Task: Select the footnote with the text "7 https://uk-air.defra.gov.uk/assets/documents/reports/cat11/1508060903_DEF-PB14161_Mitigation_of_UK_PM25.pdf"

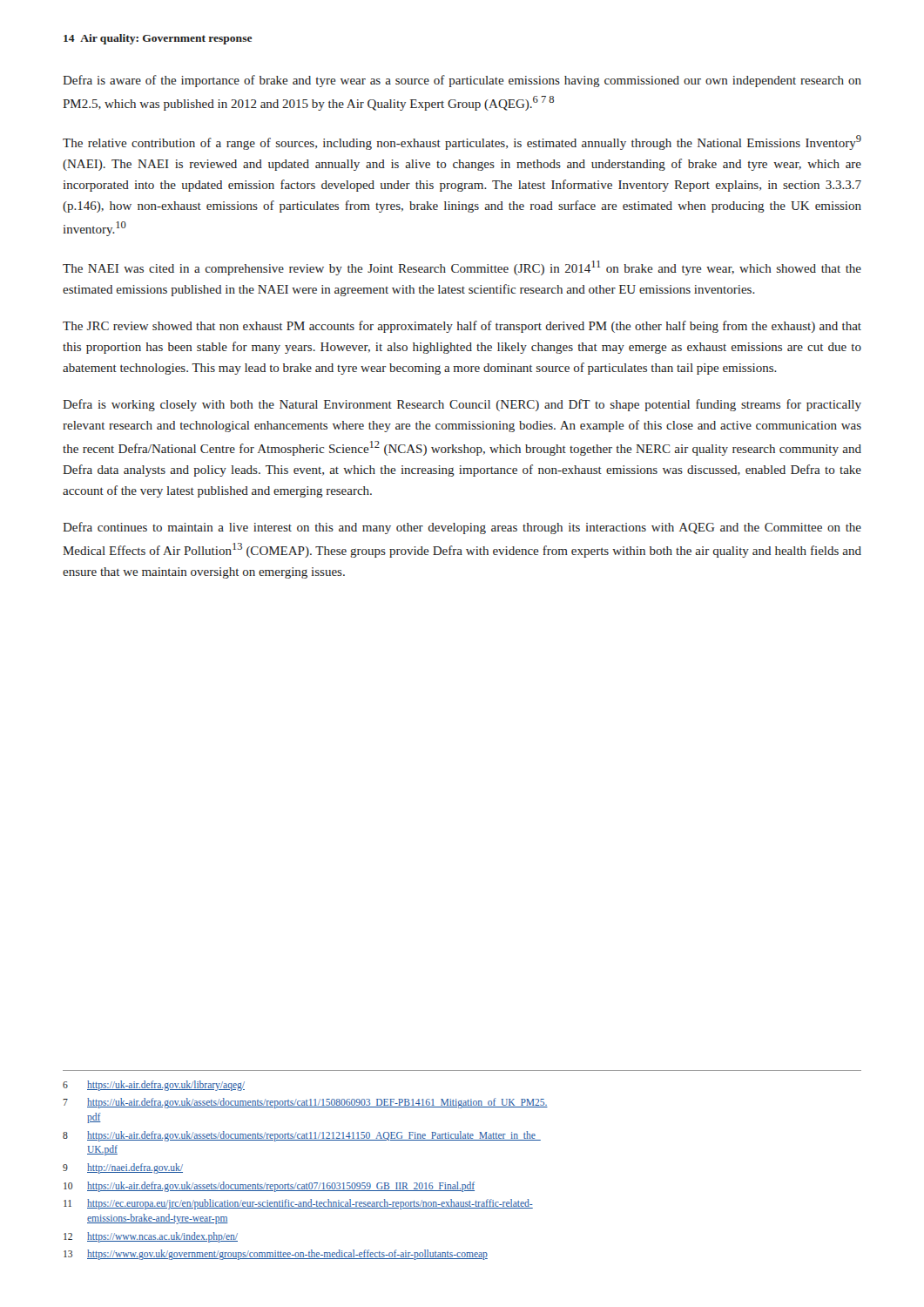Action: [x=305, y=1110]
